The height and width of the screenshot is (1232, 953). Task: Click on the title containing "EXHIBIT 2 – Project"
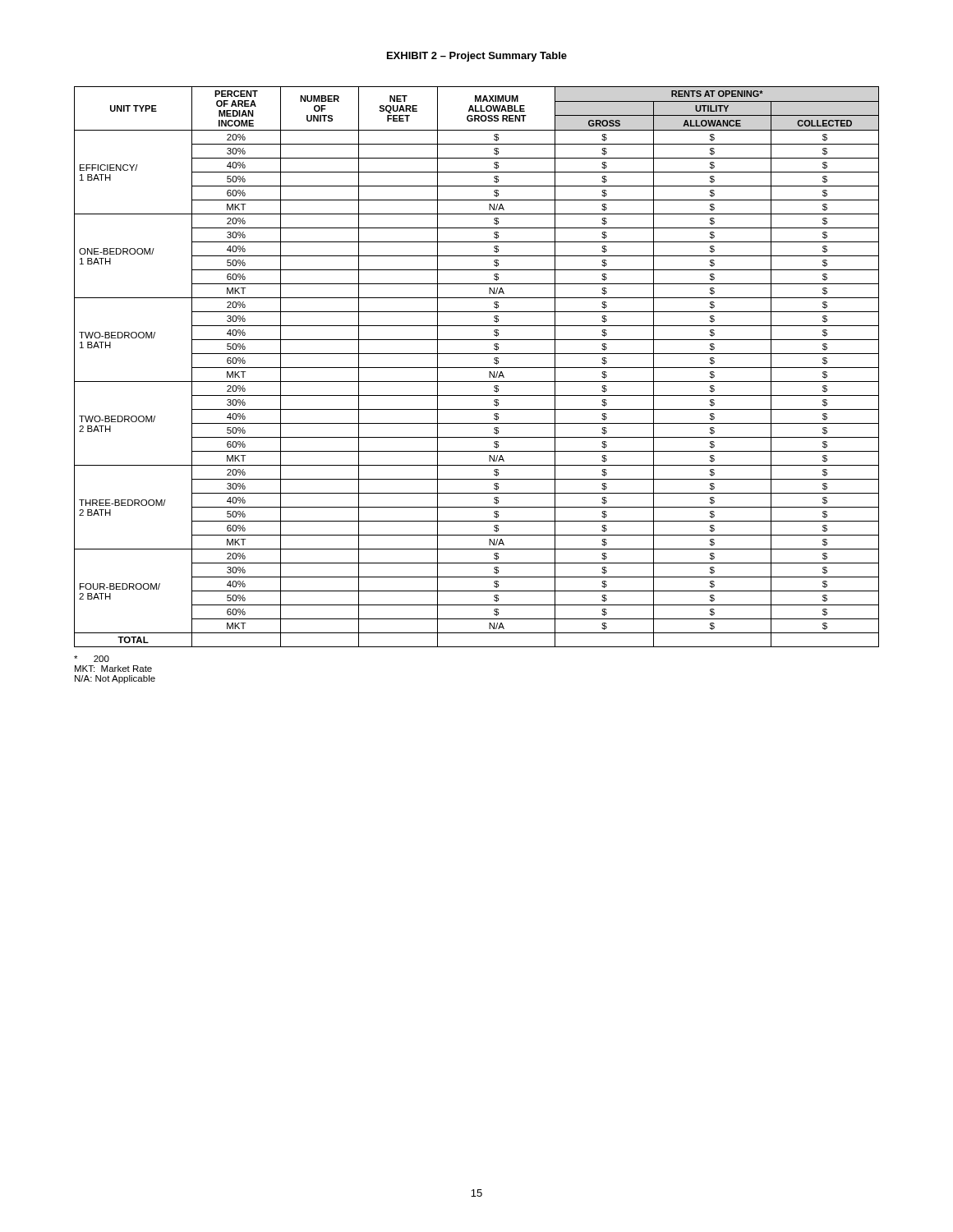tap(476, 55)
